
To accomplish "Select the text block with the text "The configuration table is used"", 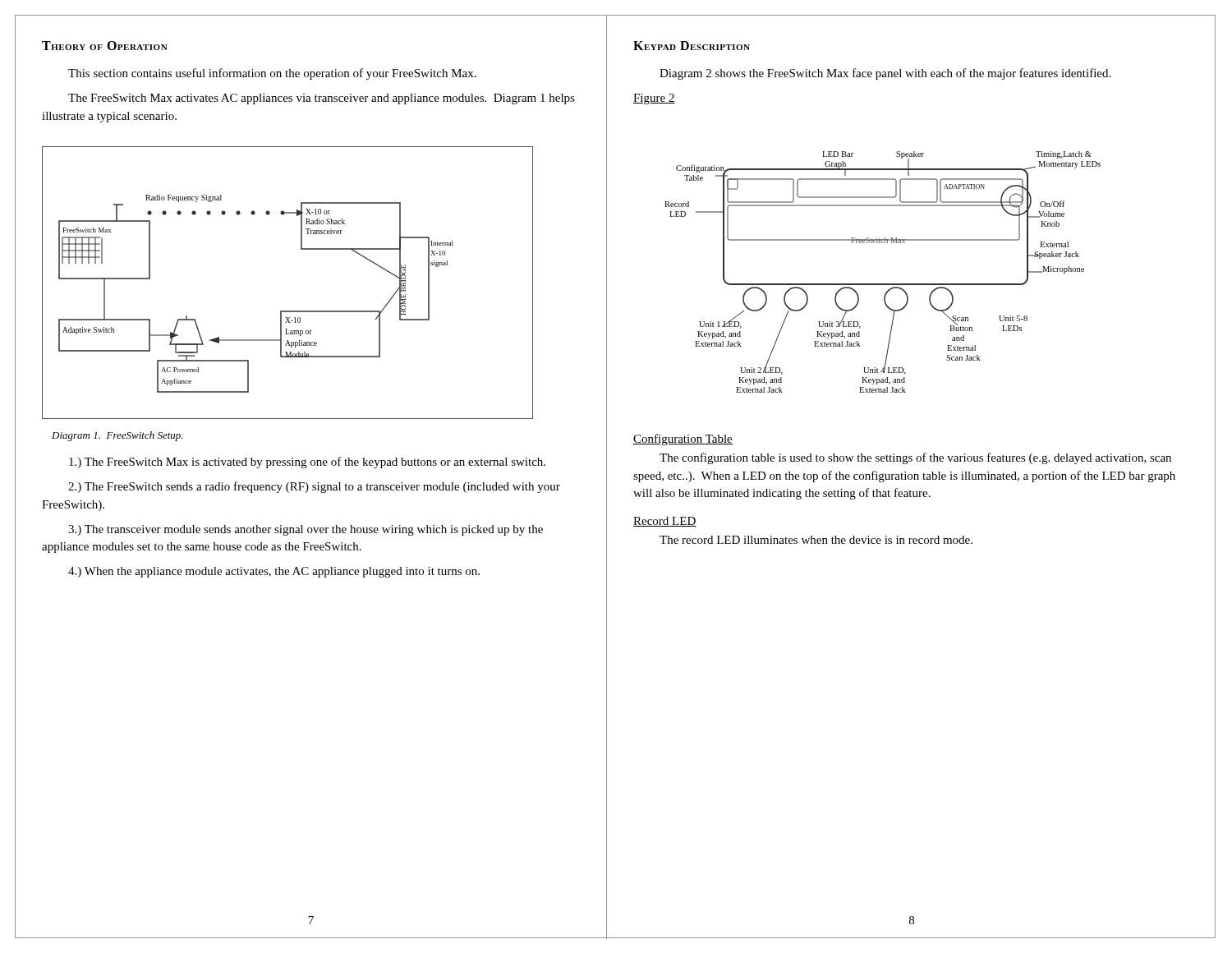I will (x=904, y=475).
